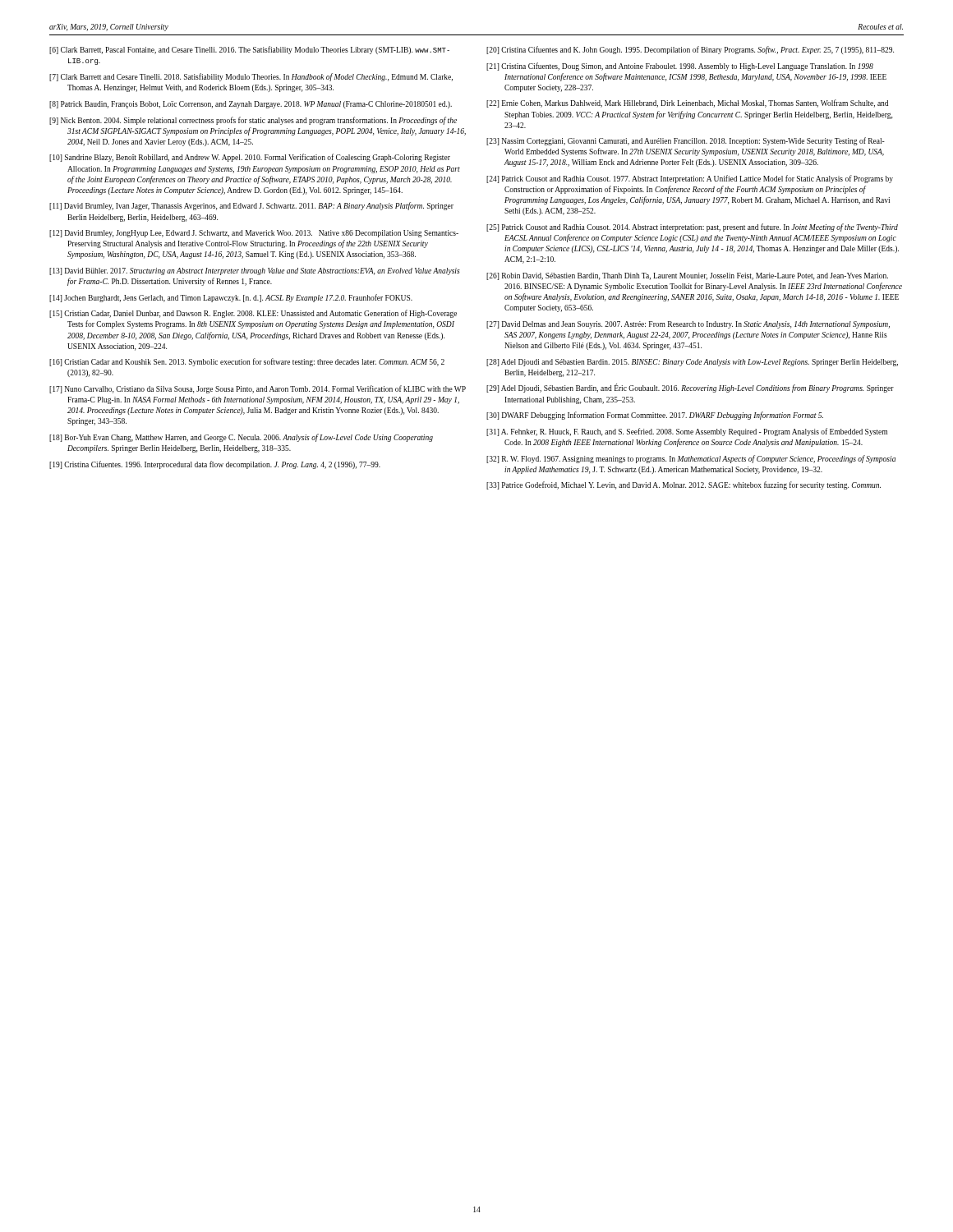Click on the passage starting "[10] Sandrine Blazy, Benoît Robillard,"
Viewport: 953px width, 1232px height.
click(255, 174)
